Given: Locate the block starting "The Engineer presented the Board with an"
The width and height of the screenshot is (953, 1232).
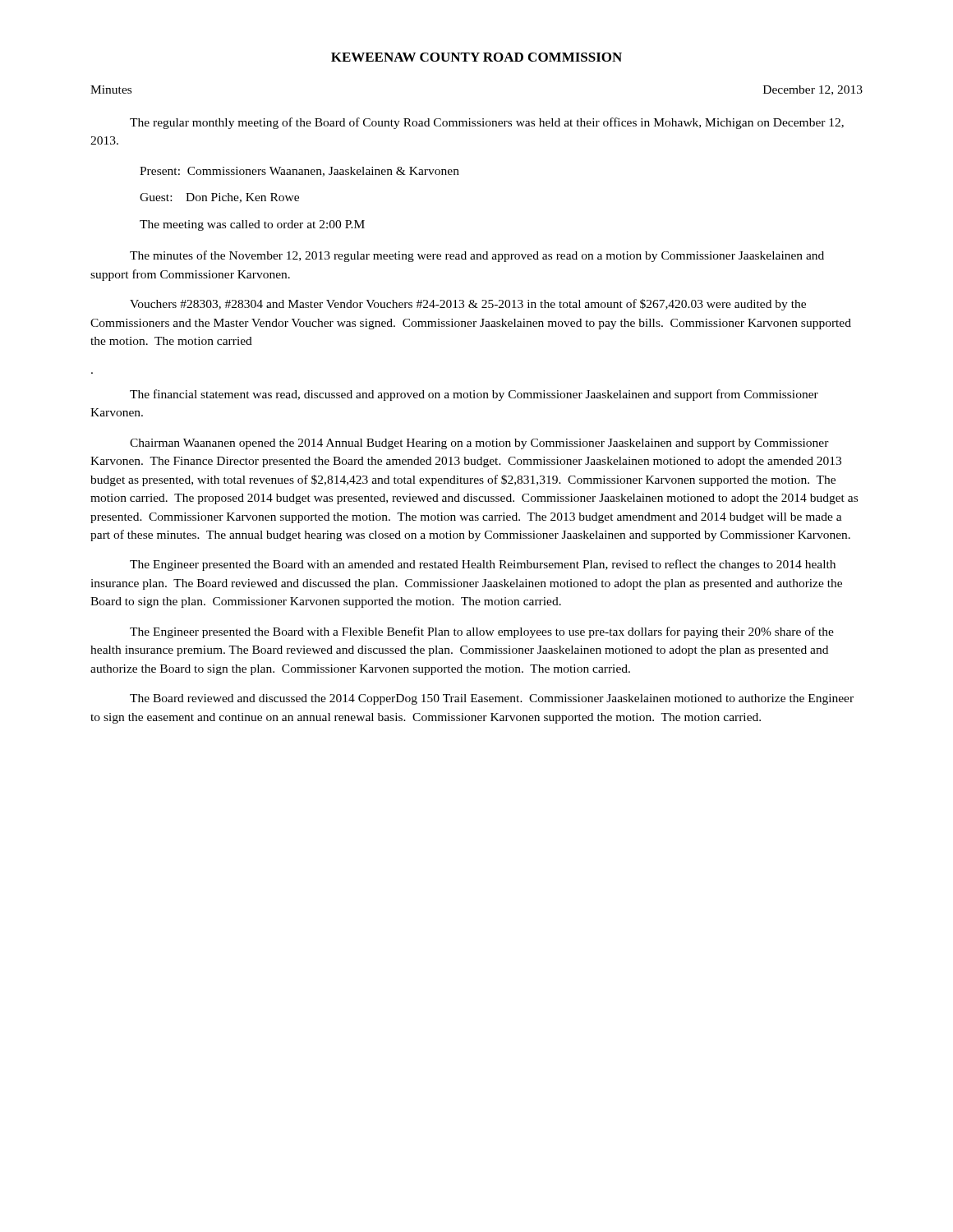Looking at the screenshot, I should coord(466,583).
